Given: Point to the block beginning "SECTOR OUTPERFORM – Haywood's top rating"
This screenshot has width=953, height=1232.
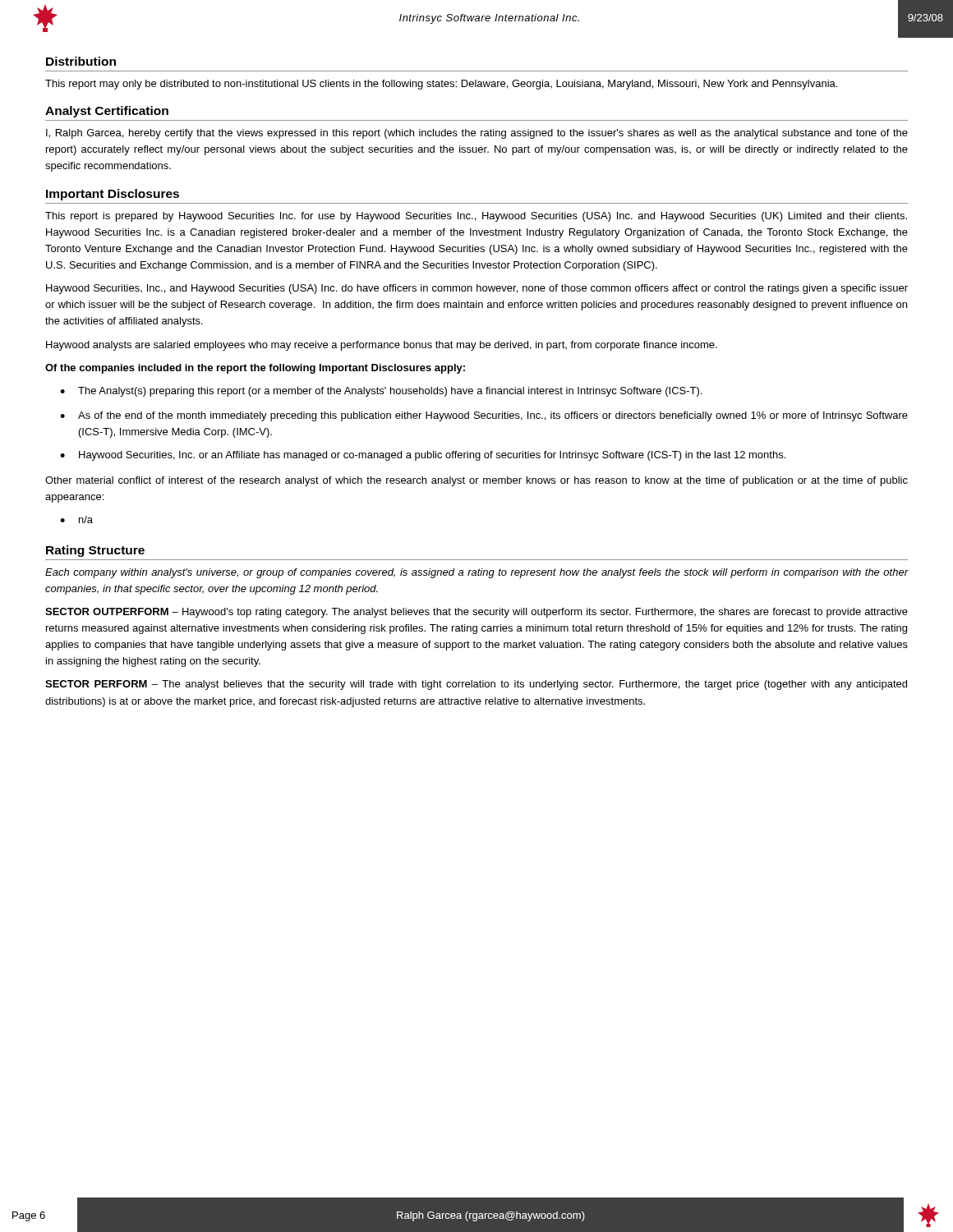Looking at the screenshot, I should (476, 636).
